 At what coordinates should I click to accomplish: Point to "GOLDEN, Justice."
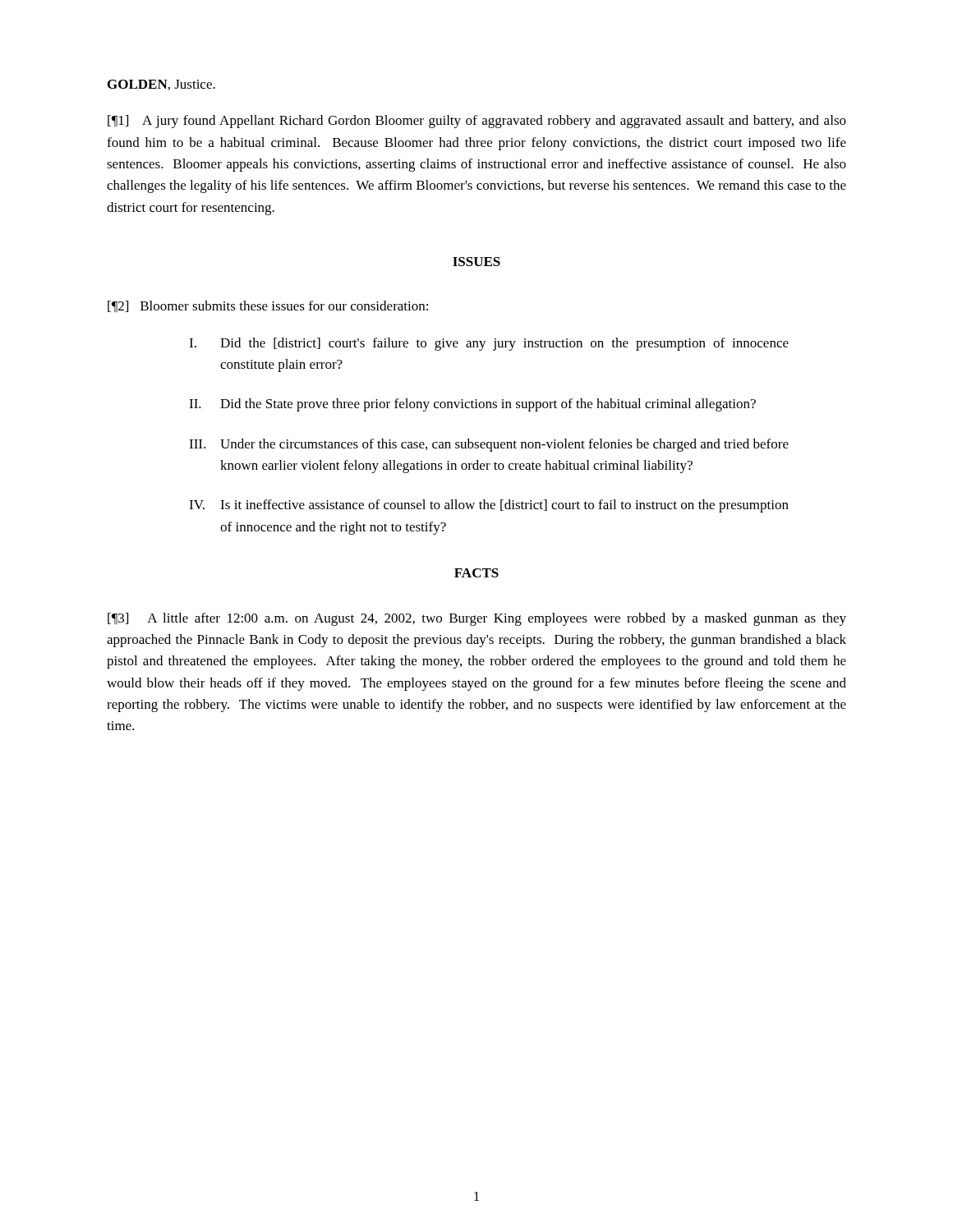tap(161, 84)
